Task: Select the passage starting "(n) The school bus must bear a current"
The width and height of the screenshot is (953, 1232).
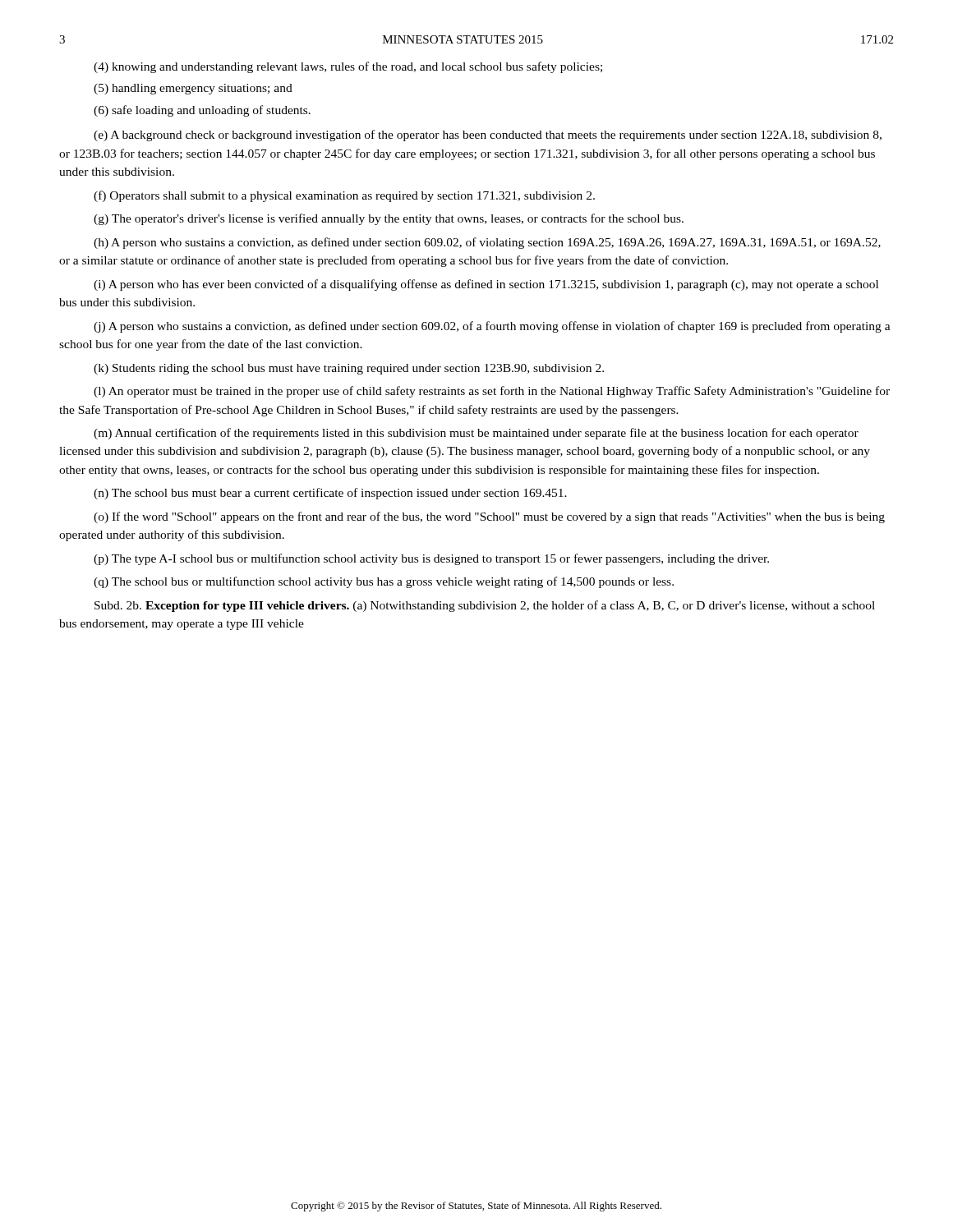Action: click(331, 493)
